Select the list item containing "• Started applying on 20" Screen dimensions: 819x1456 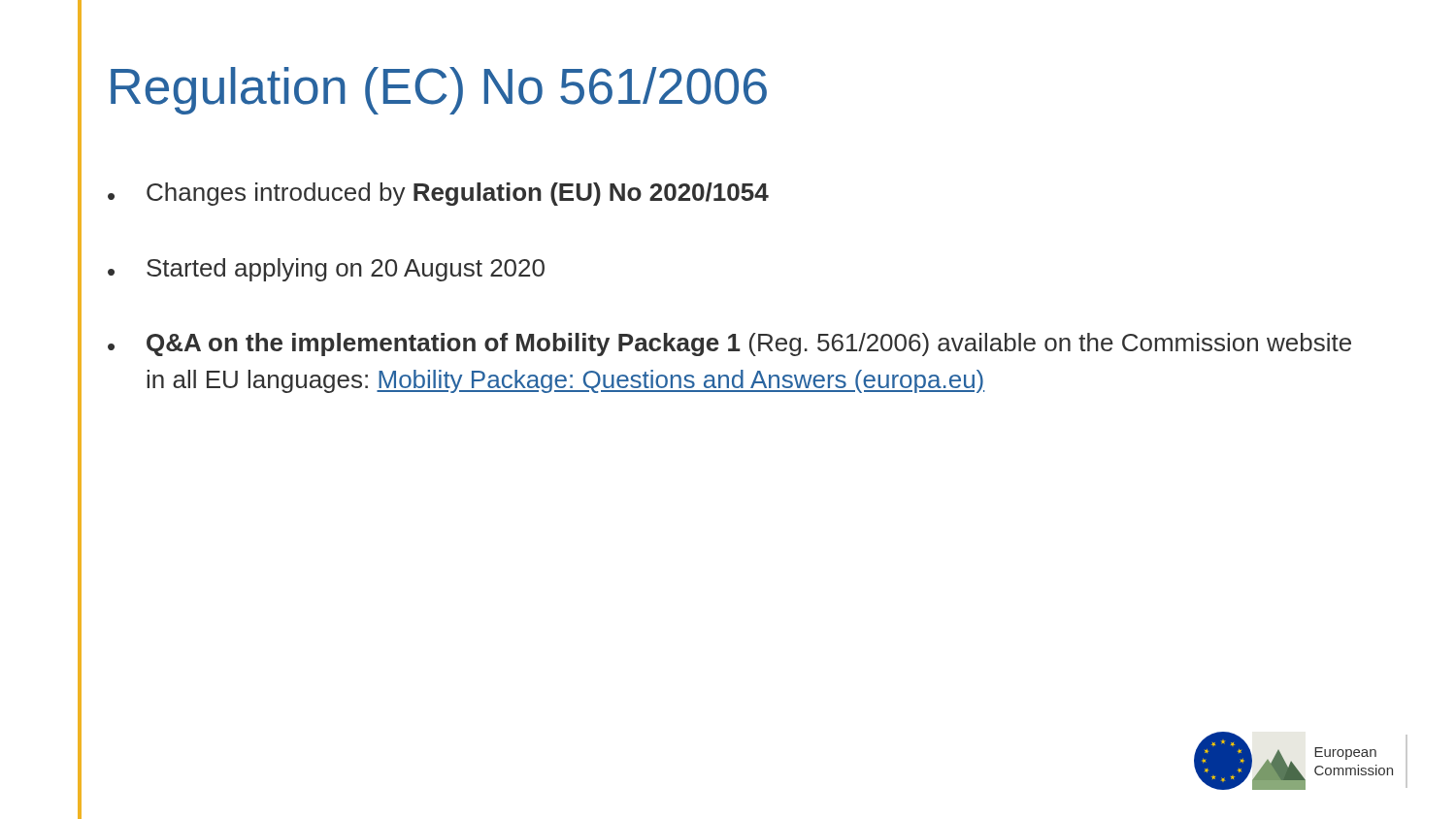(x=326, y=270)
